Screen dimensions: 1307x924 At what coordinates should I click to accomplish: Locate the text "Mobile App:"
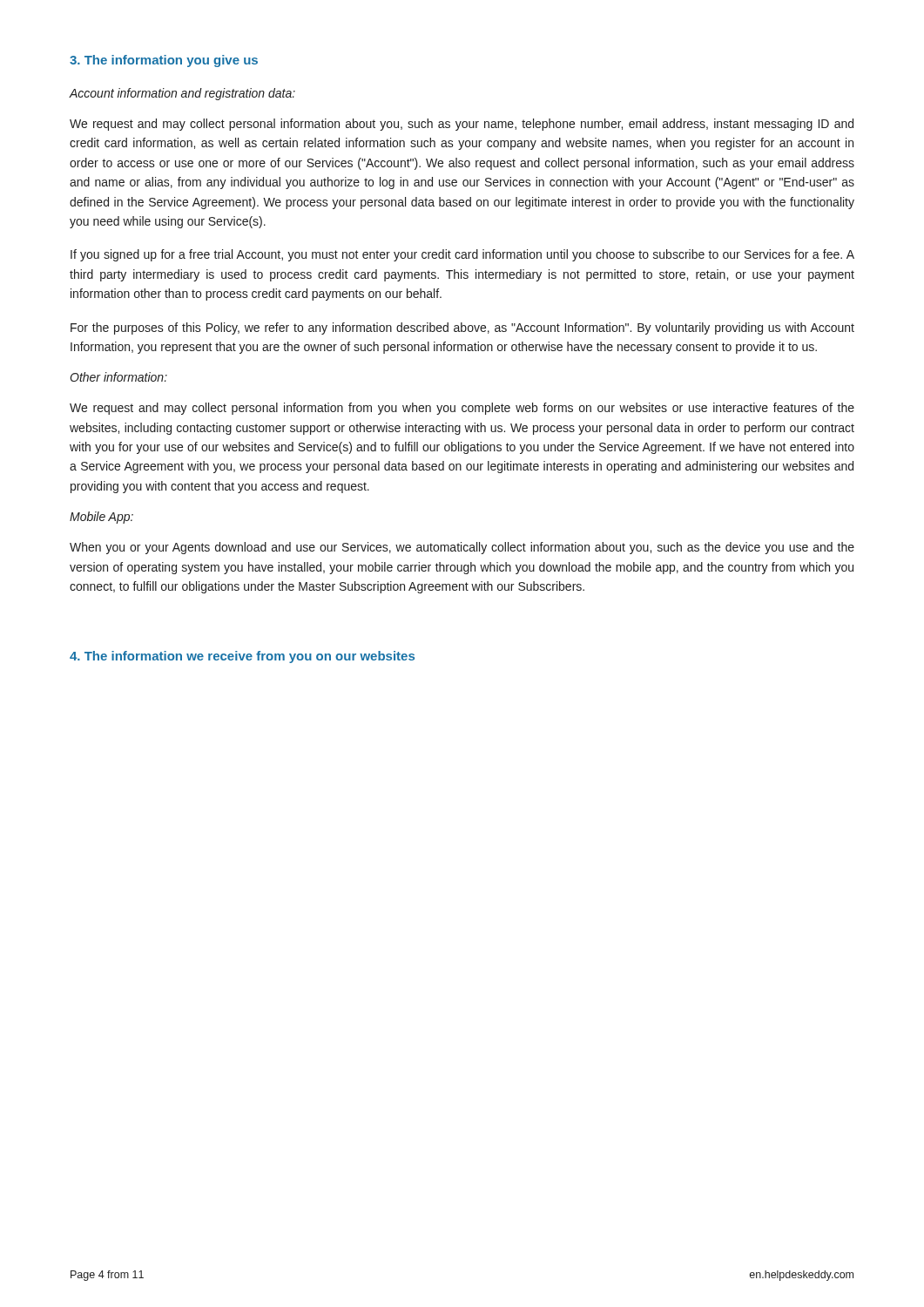(102, 517)
